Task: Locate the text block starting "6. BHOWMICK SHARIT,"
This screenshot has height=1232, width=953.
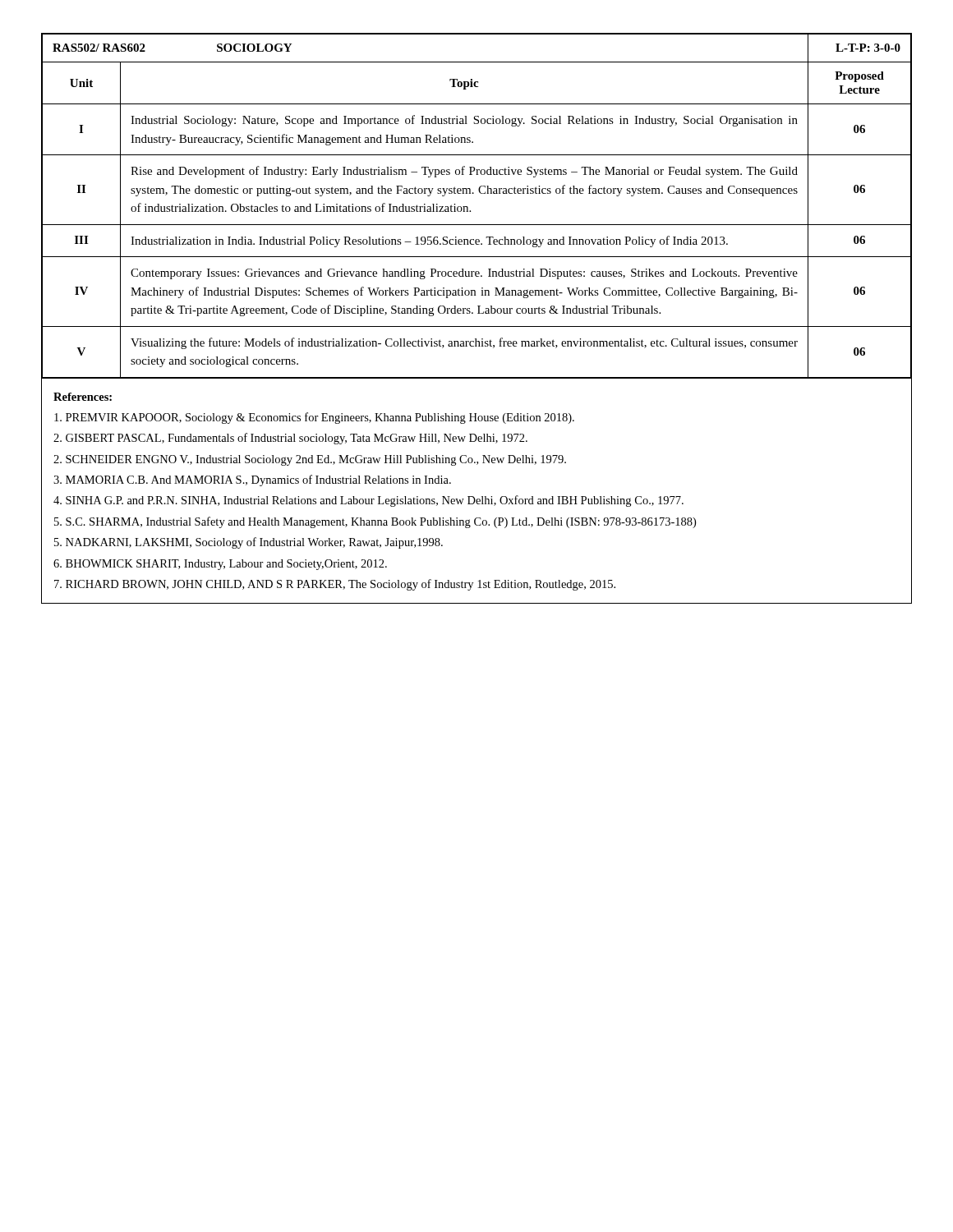Action: [x=220, y=563]
